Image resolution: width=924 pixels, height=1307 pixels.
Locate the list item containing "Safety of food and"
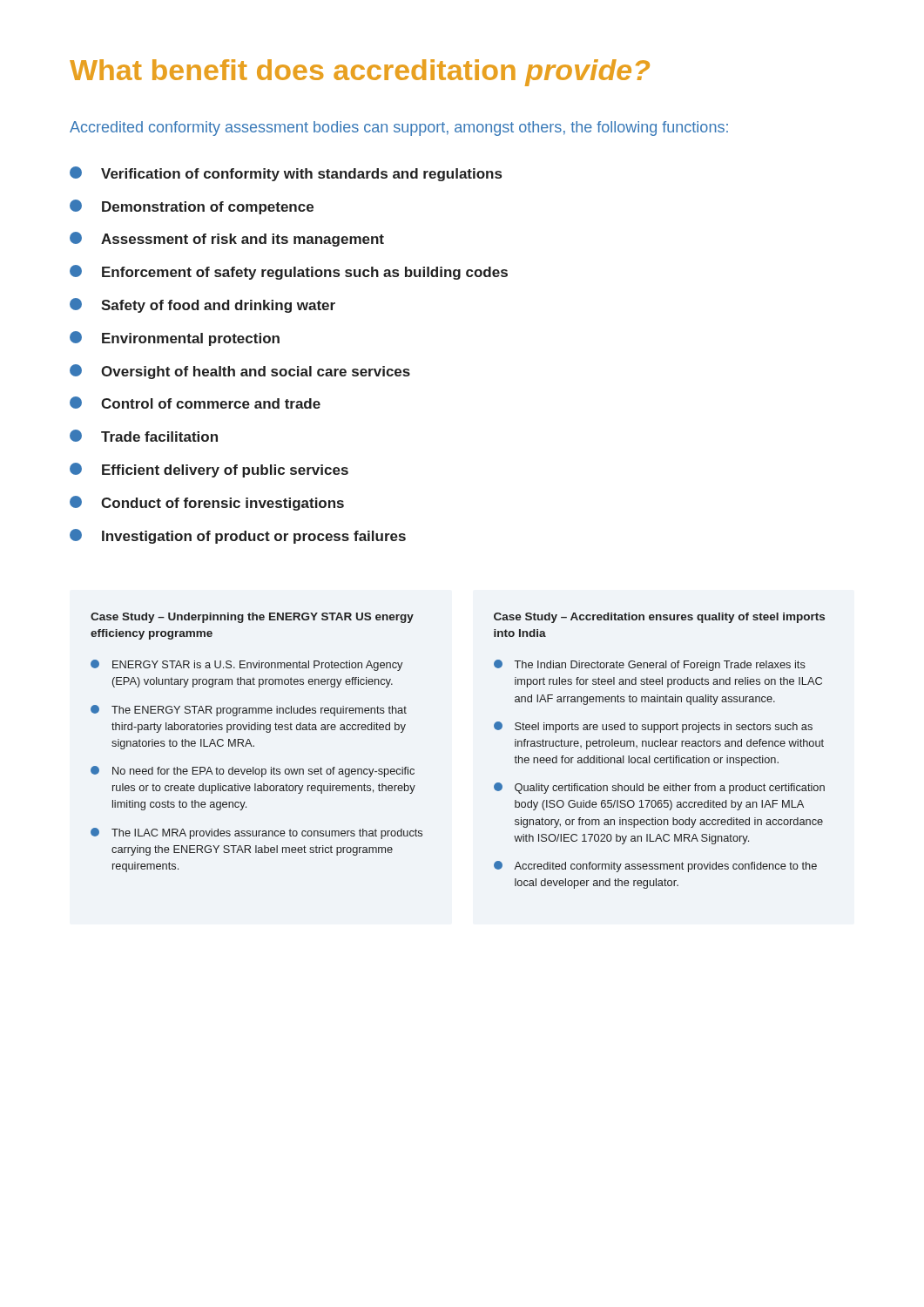click(203, 306)
